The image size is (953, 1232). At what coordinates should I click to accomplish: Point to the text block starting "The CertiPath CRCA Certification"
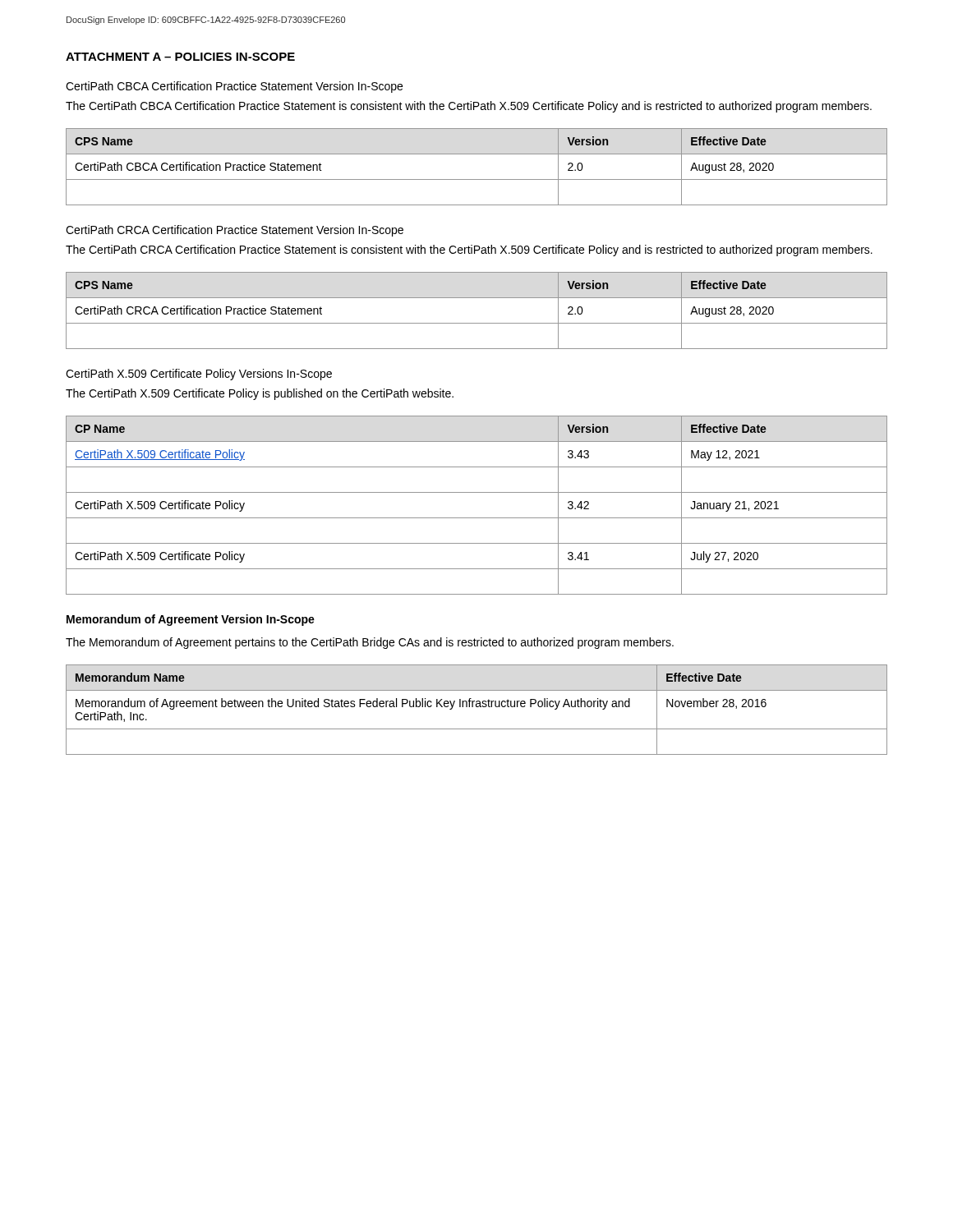(469, 250)
